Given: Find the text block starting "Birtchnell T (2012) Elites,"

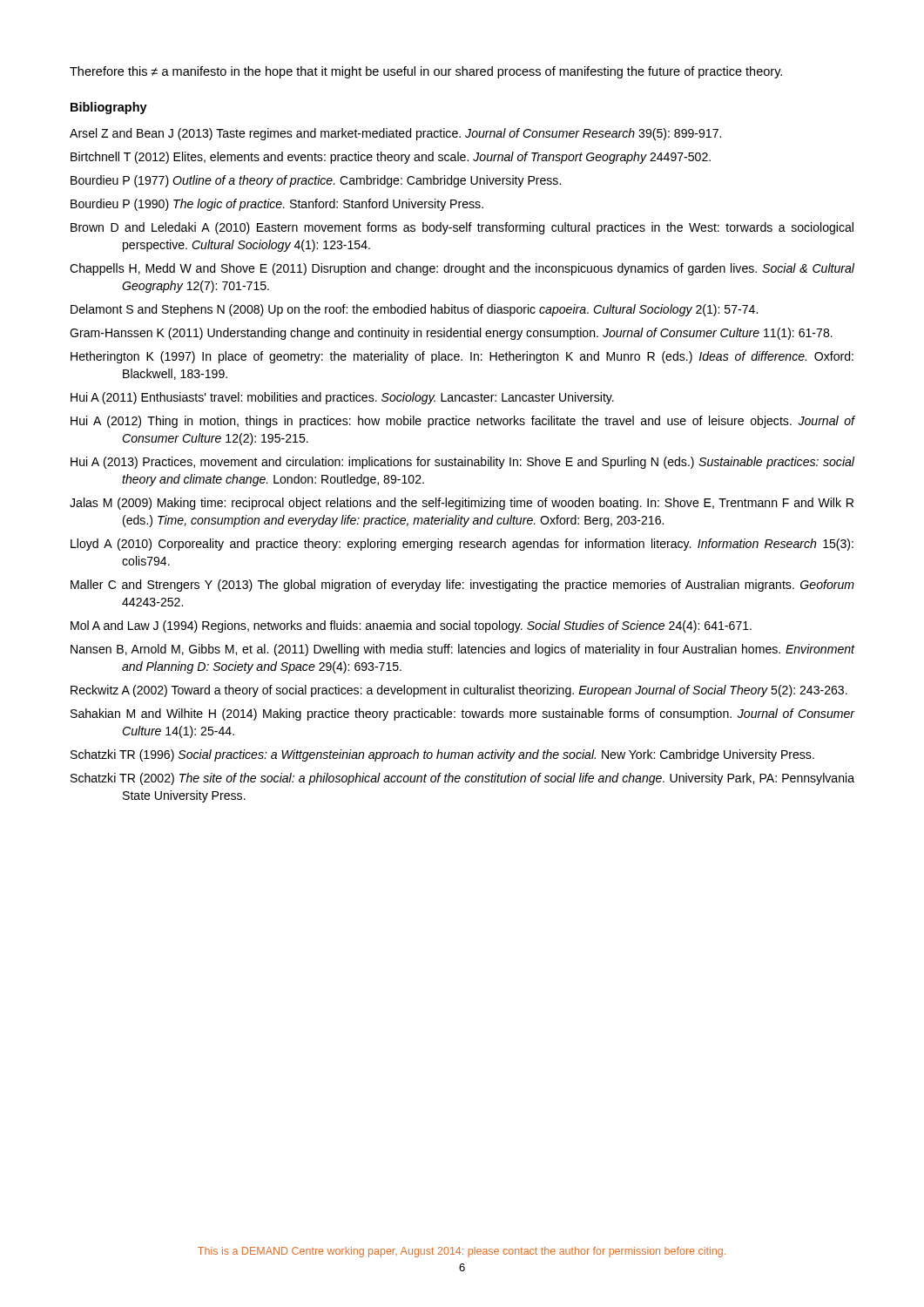Looking at the screenshot, I should pos(391,157).
